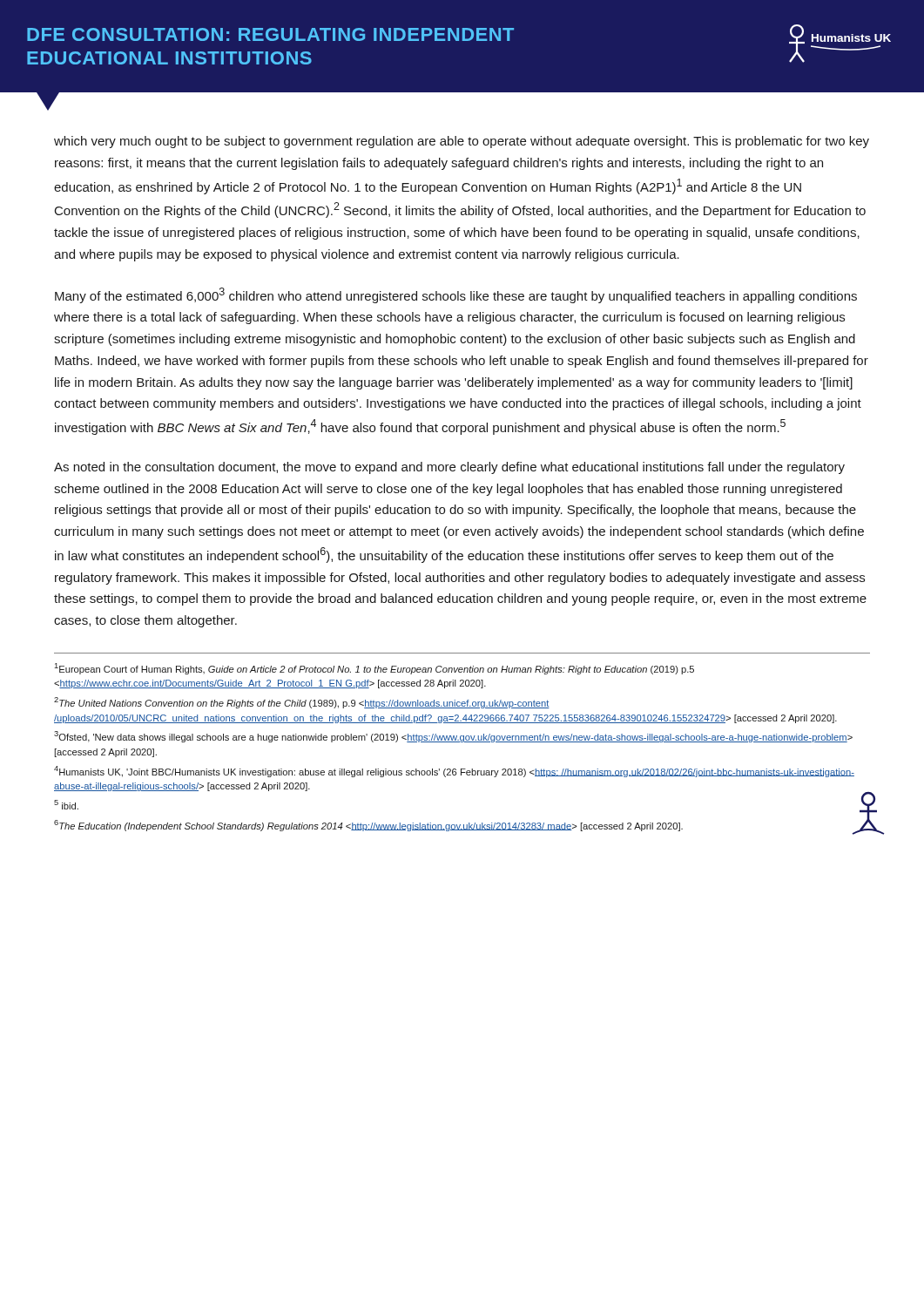Select the block starting "1European Court of"
The image size is (924, 1307).
[374, 675]
